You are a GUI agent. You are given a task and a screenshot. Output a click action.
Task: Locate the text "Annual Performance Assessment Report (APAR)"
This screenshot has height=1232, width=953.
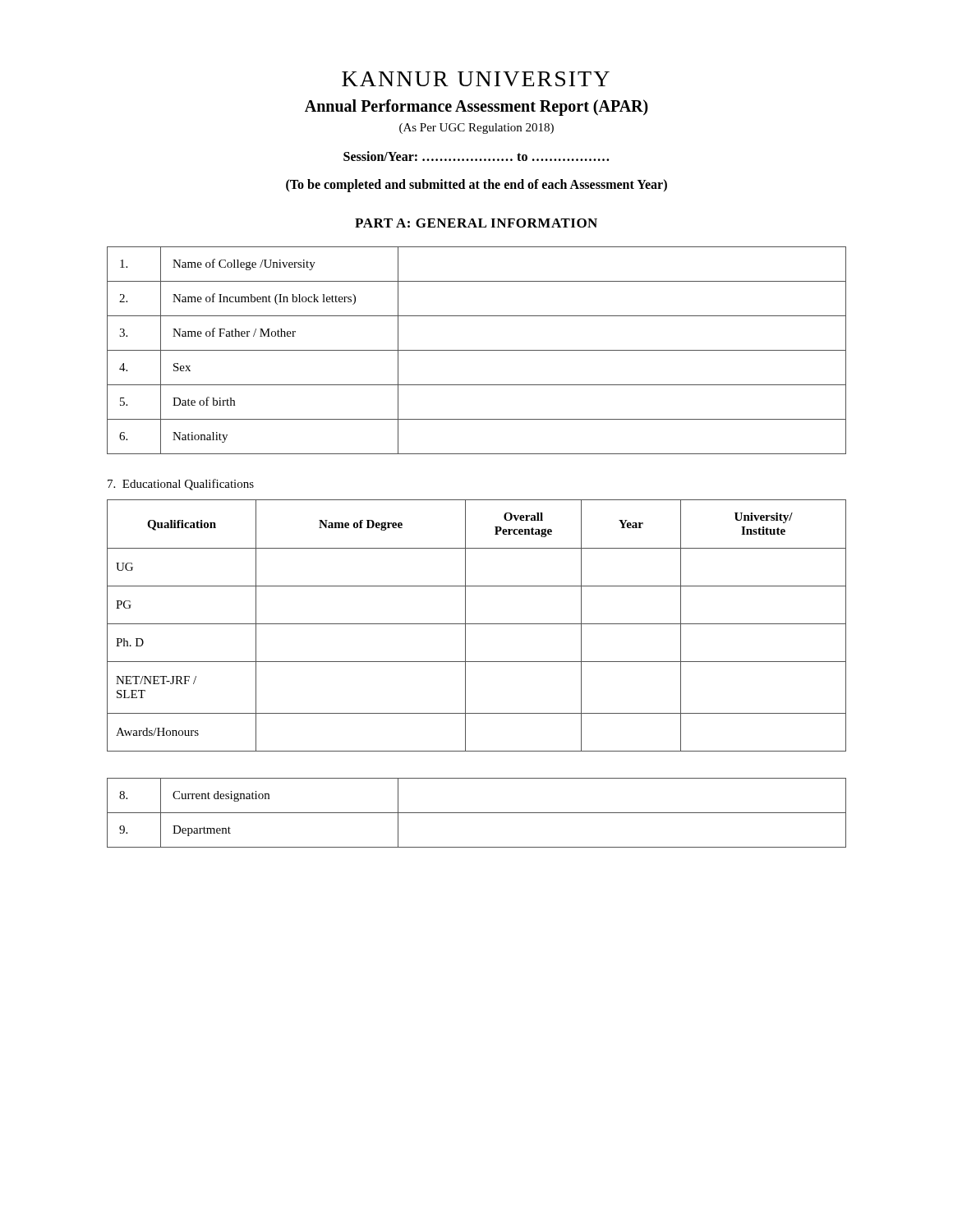pyautogui.click(x=476, y=106)
